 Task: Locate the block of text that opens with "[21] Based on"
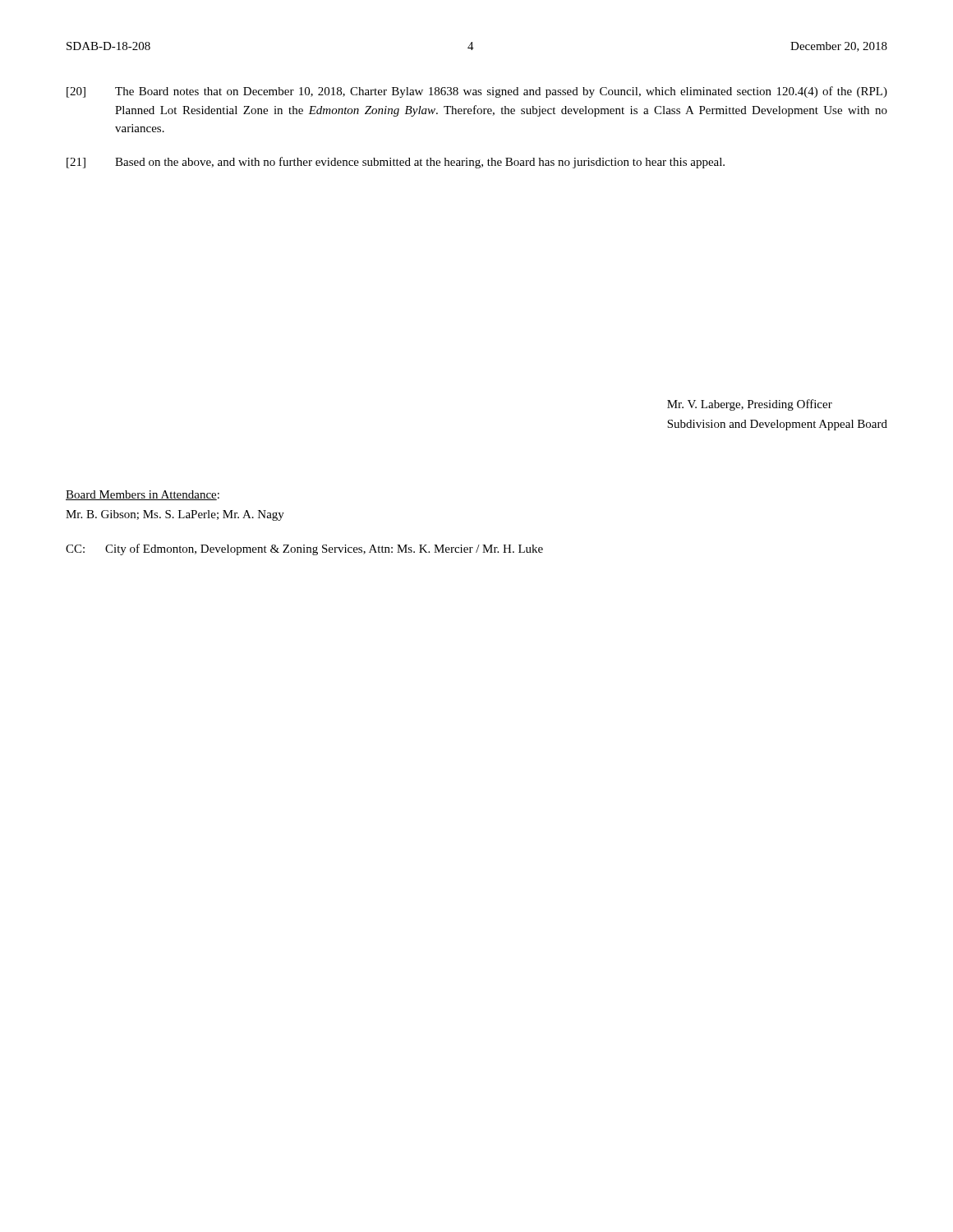click(x=476, y=162)
